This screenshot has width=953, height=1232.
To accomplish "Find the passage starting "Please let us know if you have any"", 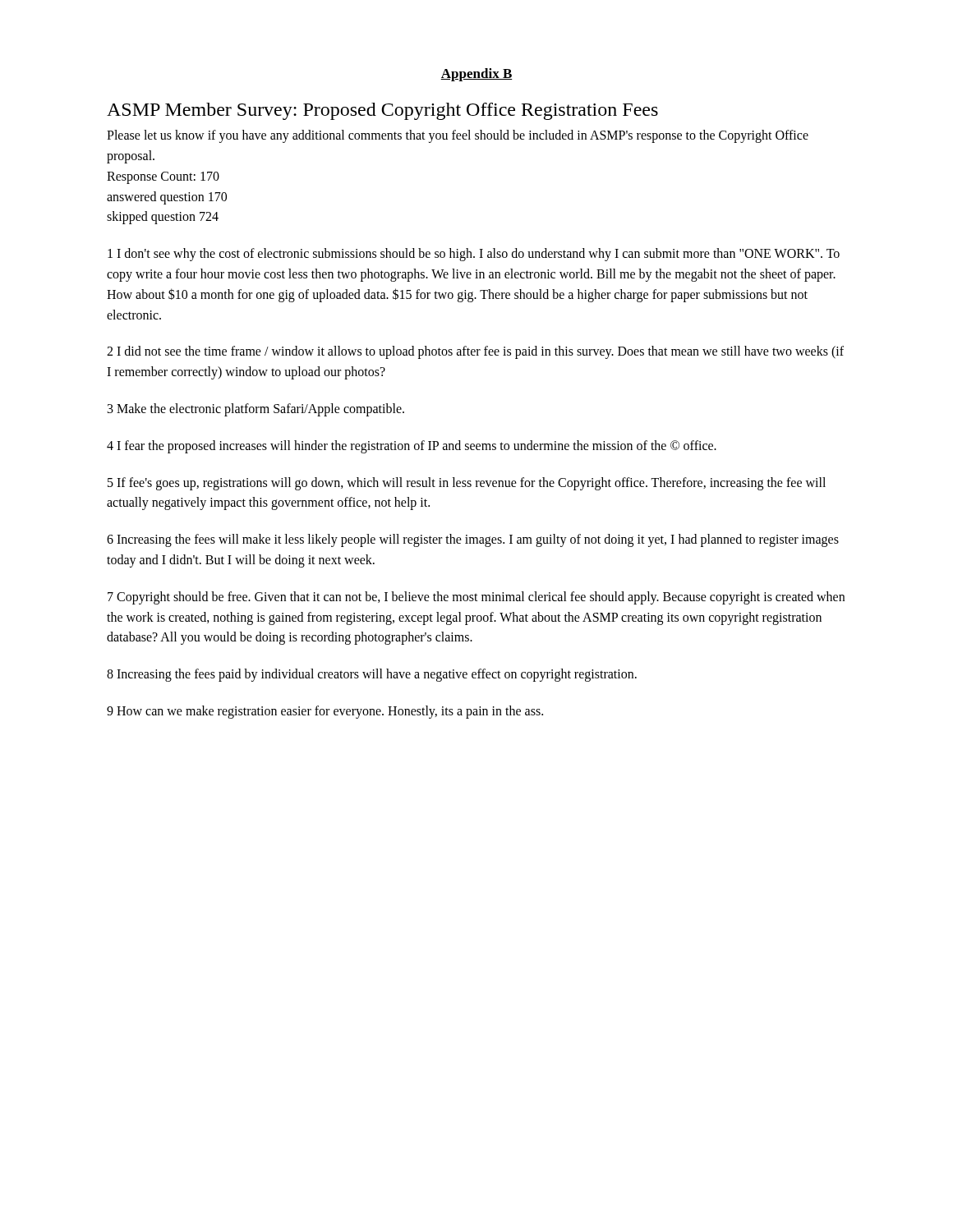I will click(x=458, y=136).
